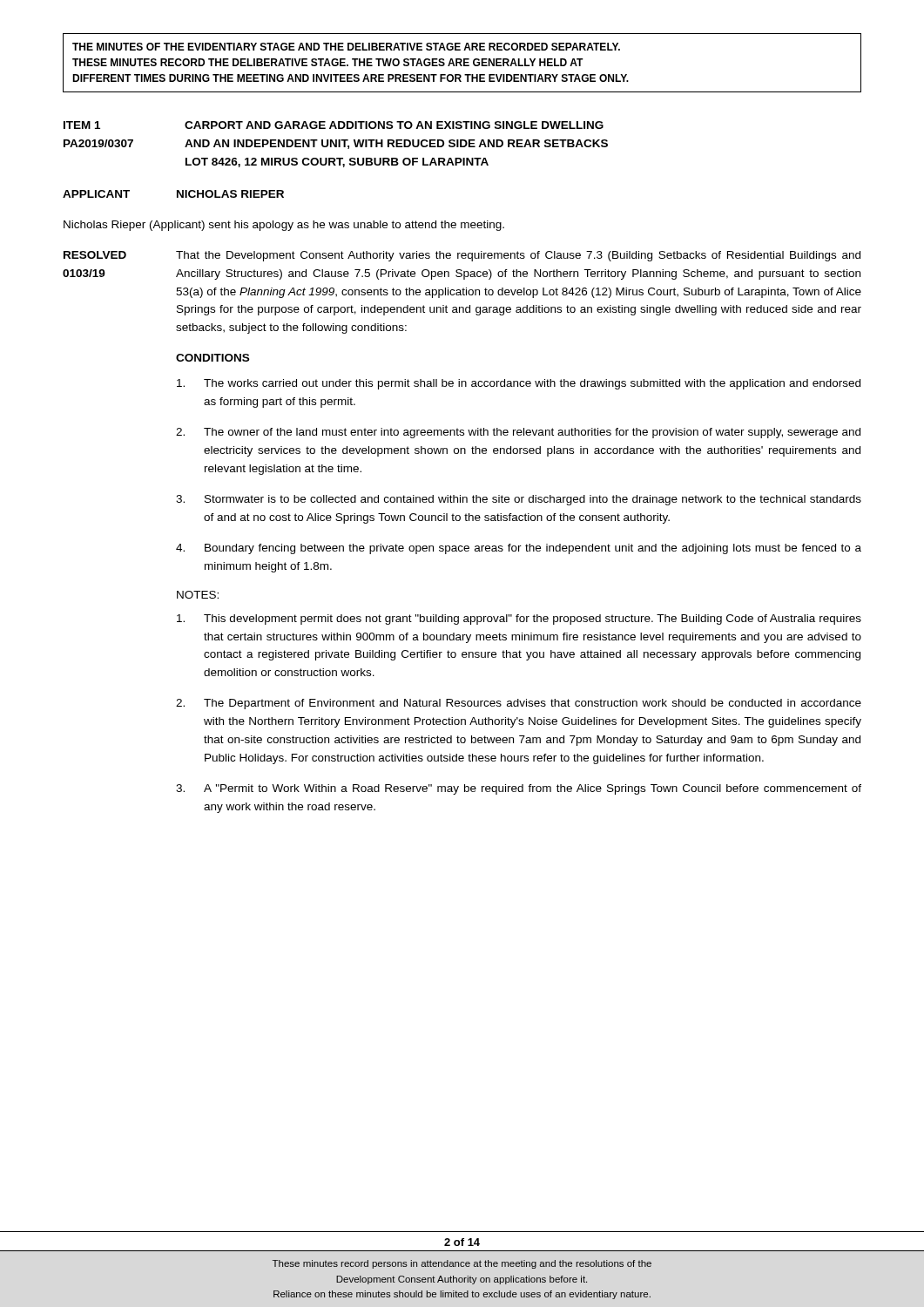Viewport: 924px width, 1307px height.
Task: Find the section header containing "APPLICANT NICHOLAS RIEPER"
Action: click(174, 194)
